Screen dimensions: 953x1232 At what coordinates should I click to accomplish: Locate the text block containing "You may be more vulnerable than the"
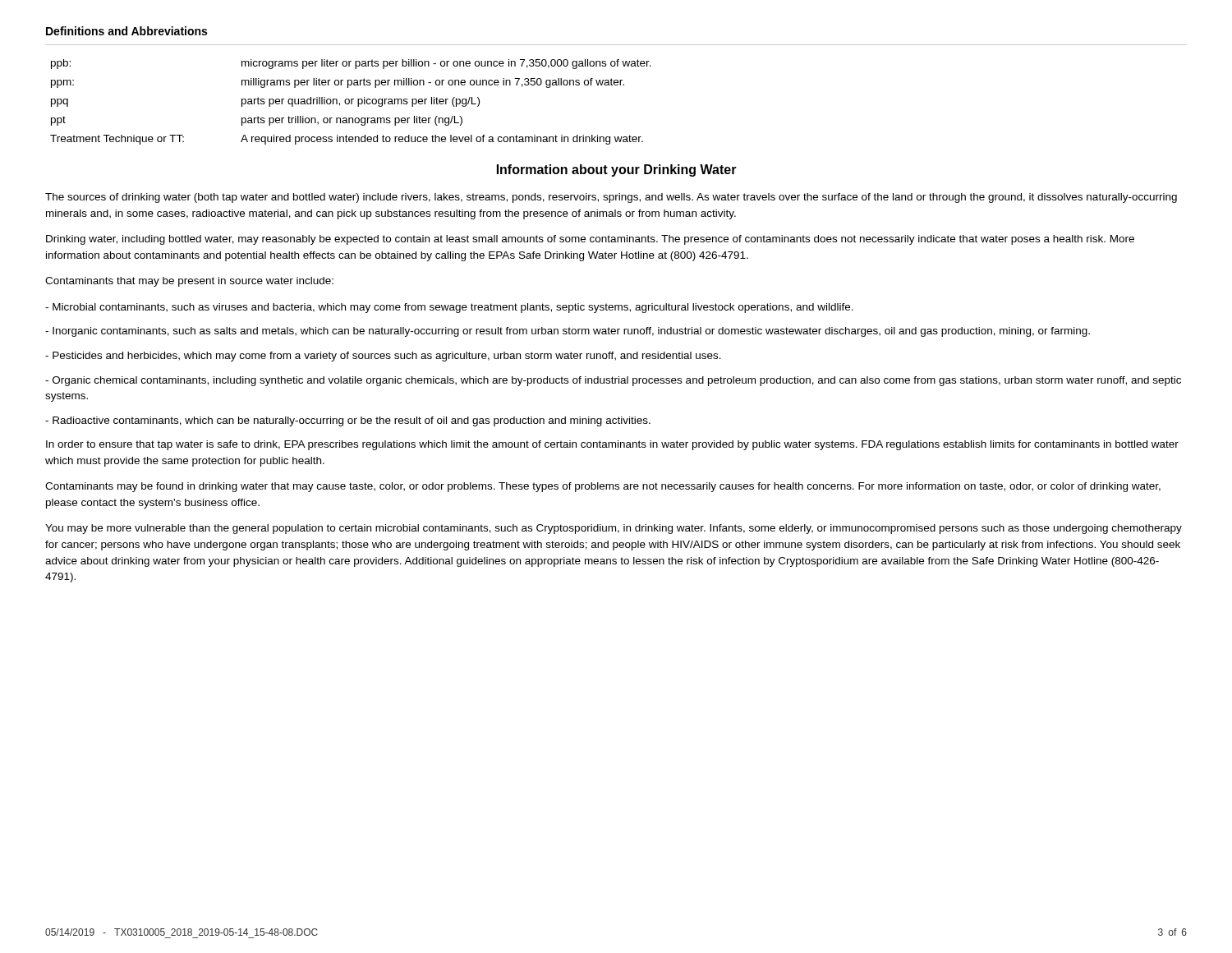pyautogui.click(x=613, y=552)
